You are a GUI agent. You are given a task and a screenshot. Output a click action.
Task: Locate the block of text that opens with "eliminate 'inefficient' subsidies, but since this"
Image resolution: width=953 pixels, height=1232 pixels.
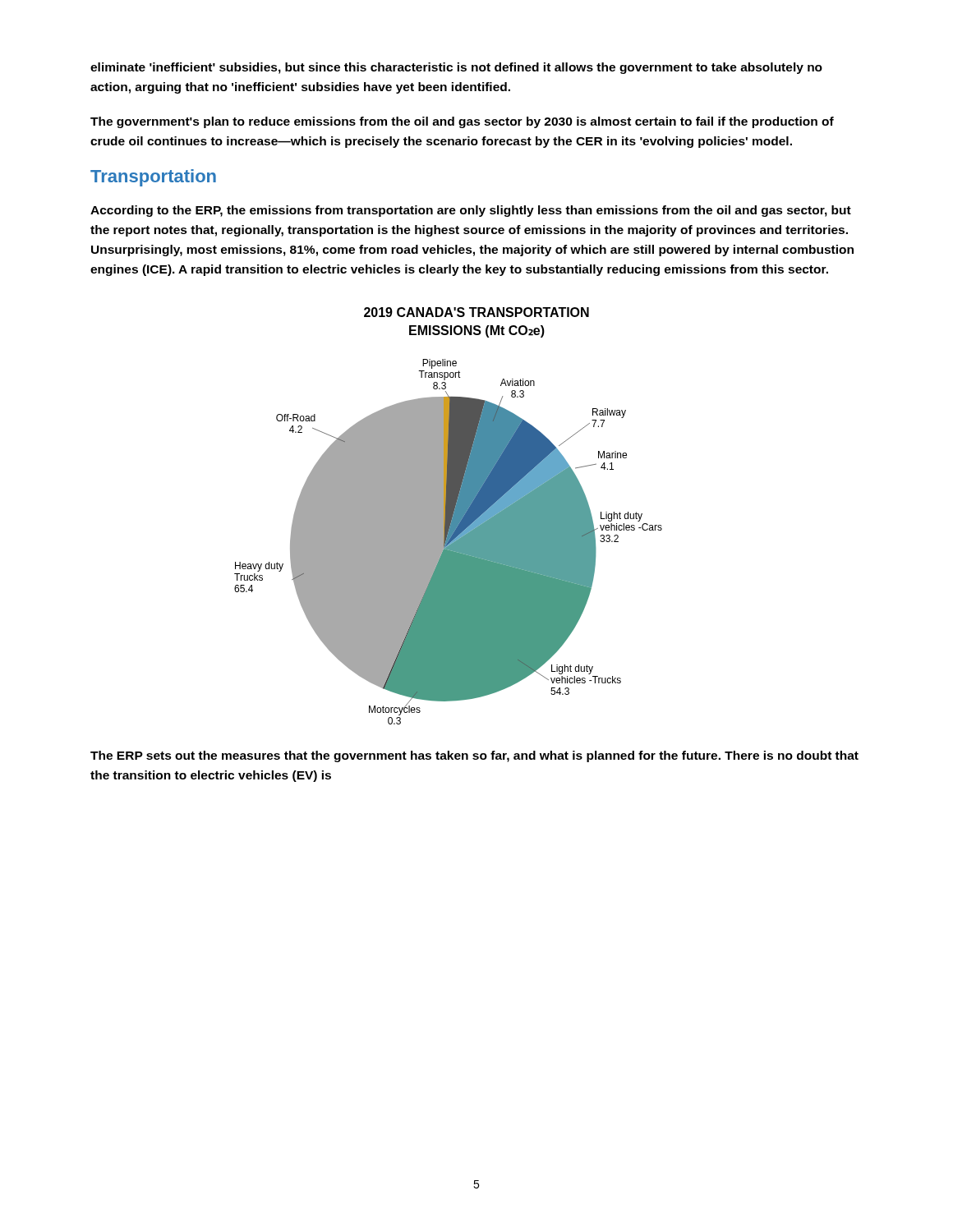tap(456, 77)
